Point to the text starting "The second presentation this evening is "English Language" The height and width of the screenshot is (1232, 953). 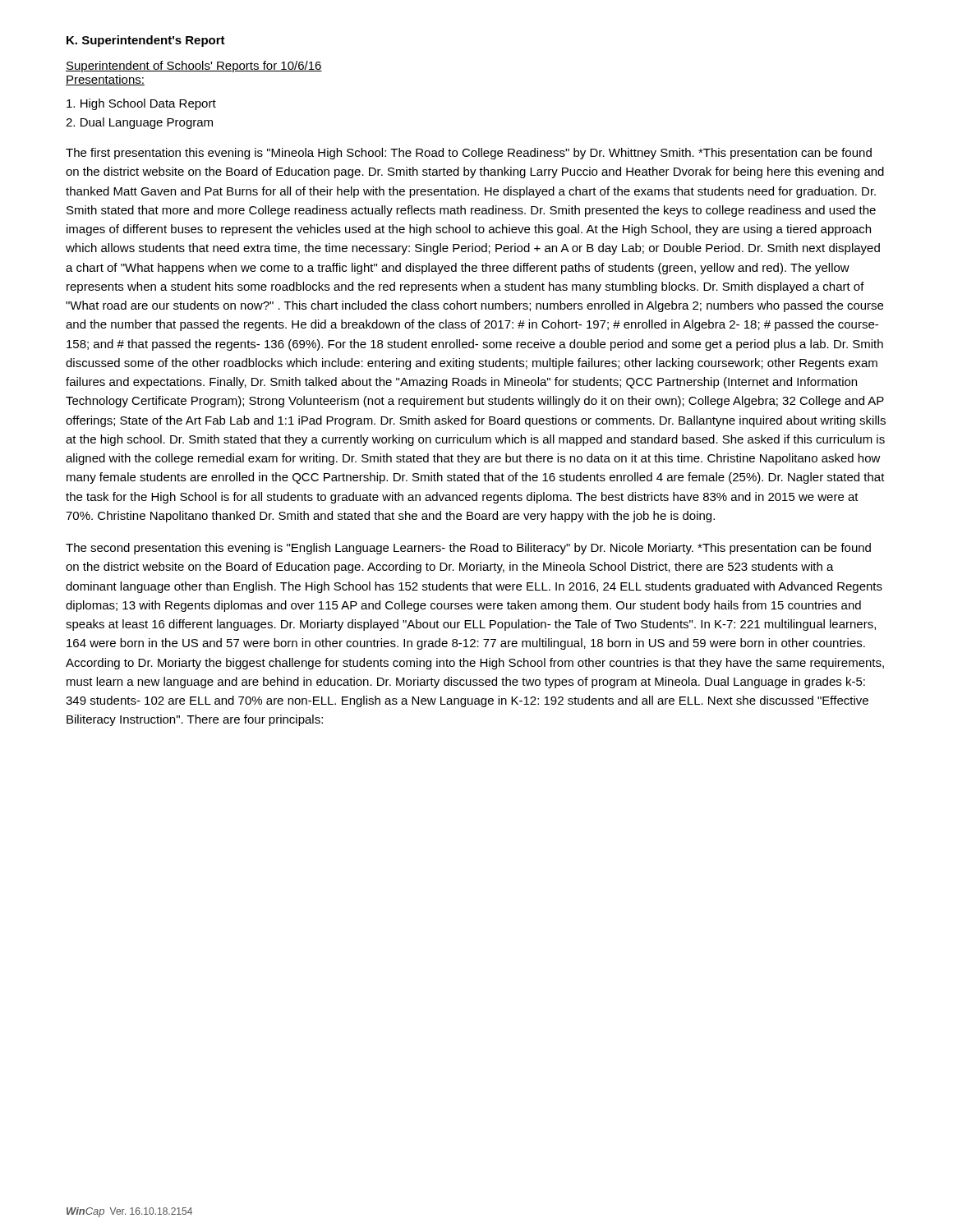point(475,633)
